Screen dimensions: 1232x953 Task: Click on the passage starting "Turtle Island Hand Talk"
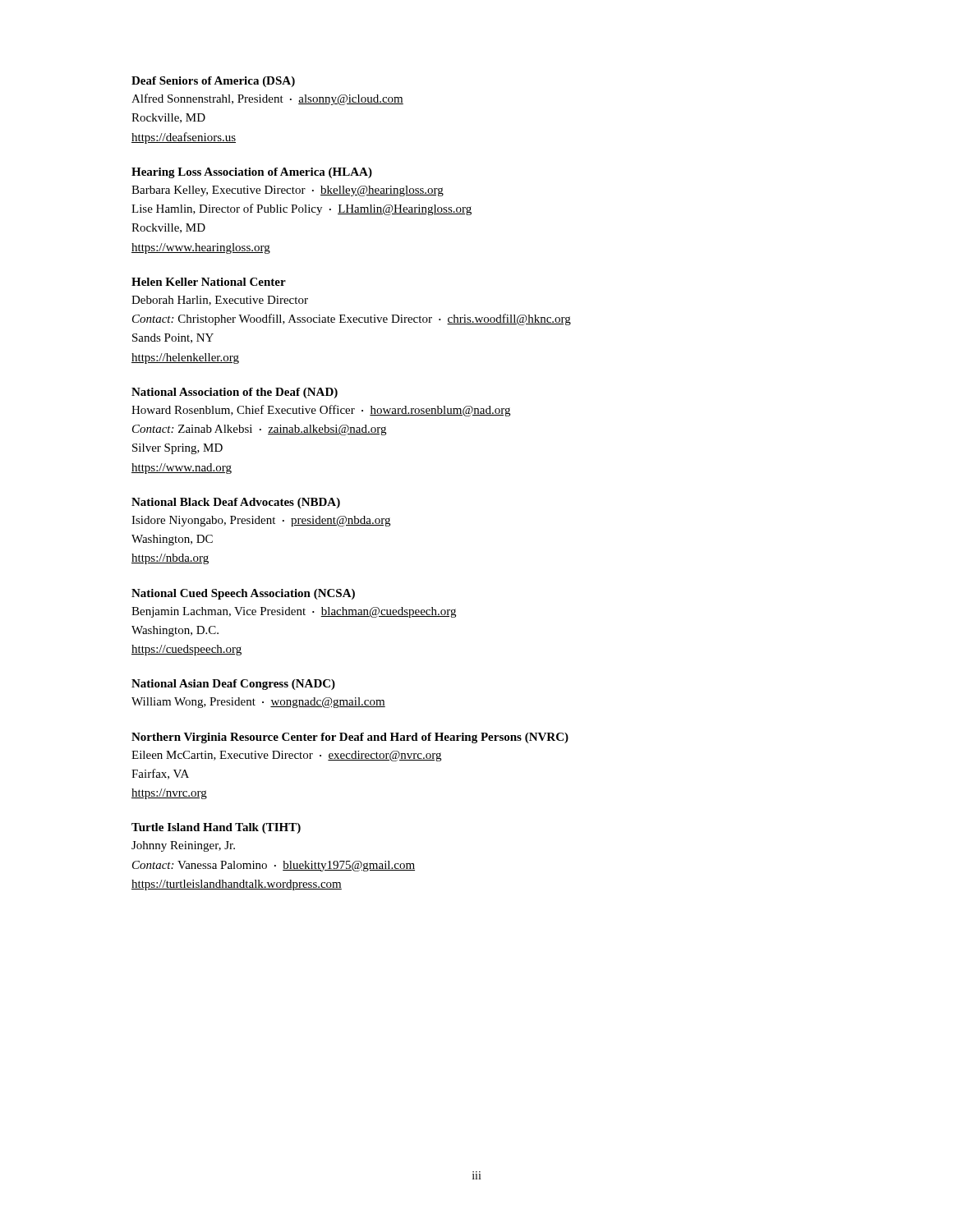coord(216,828)
